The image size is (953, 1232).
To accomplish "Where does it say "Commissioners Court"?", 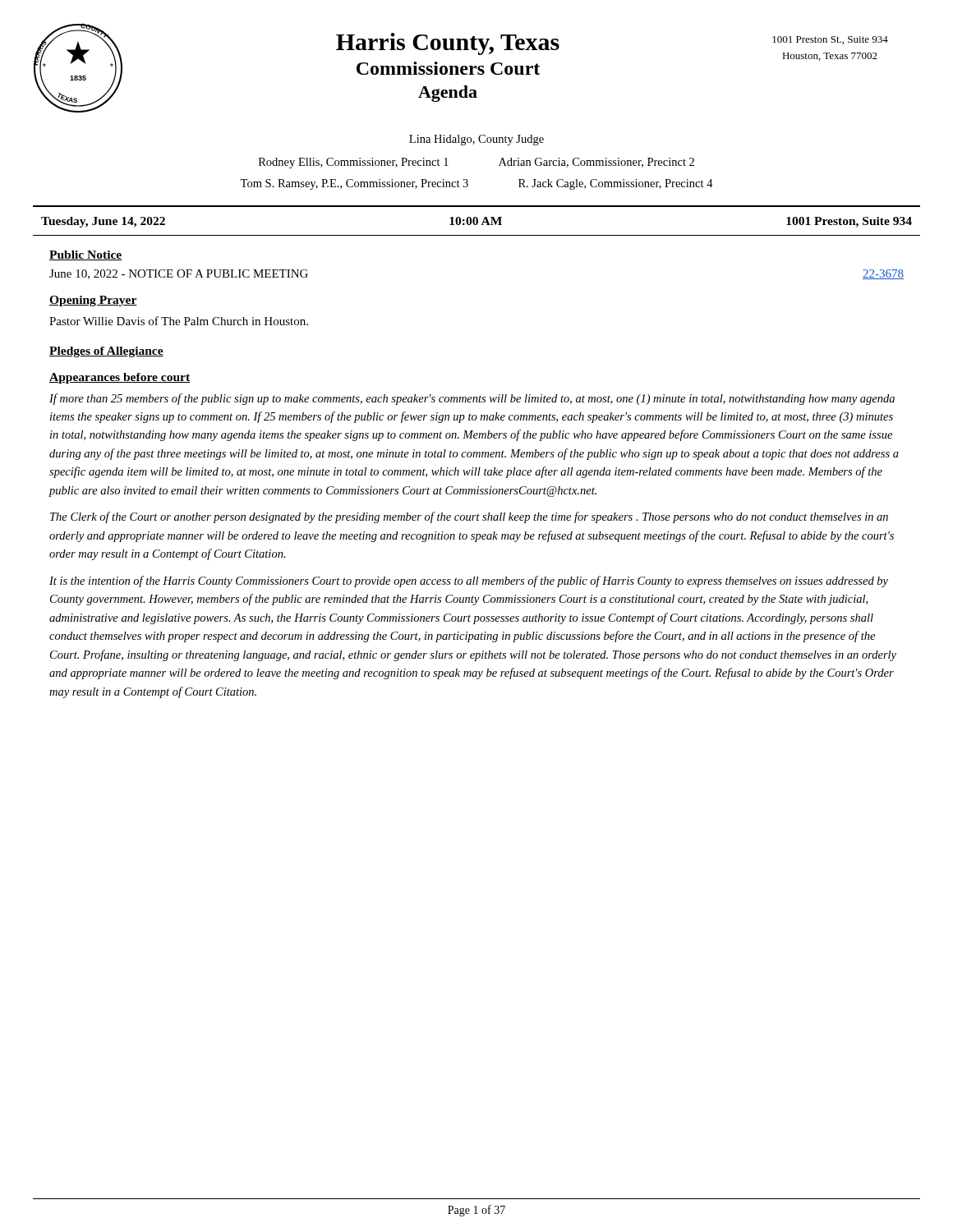I will click(x=448, y=68).
